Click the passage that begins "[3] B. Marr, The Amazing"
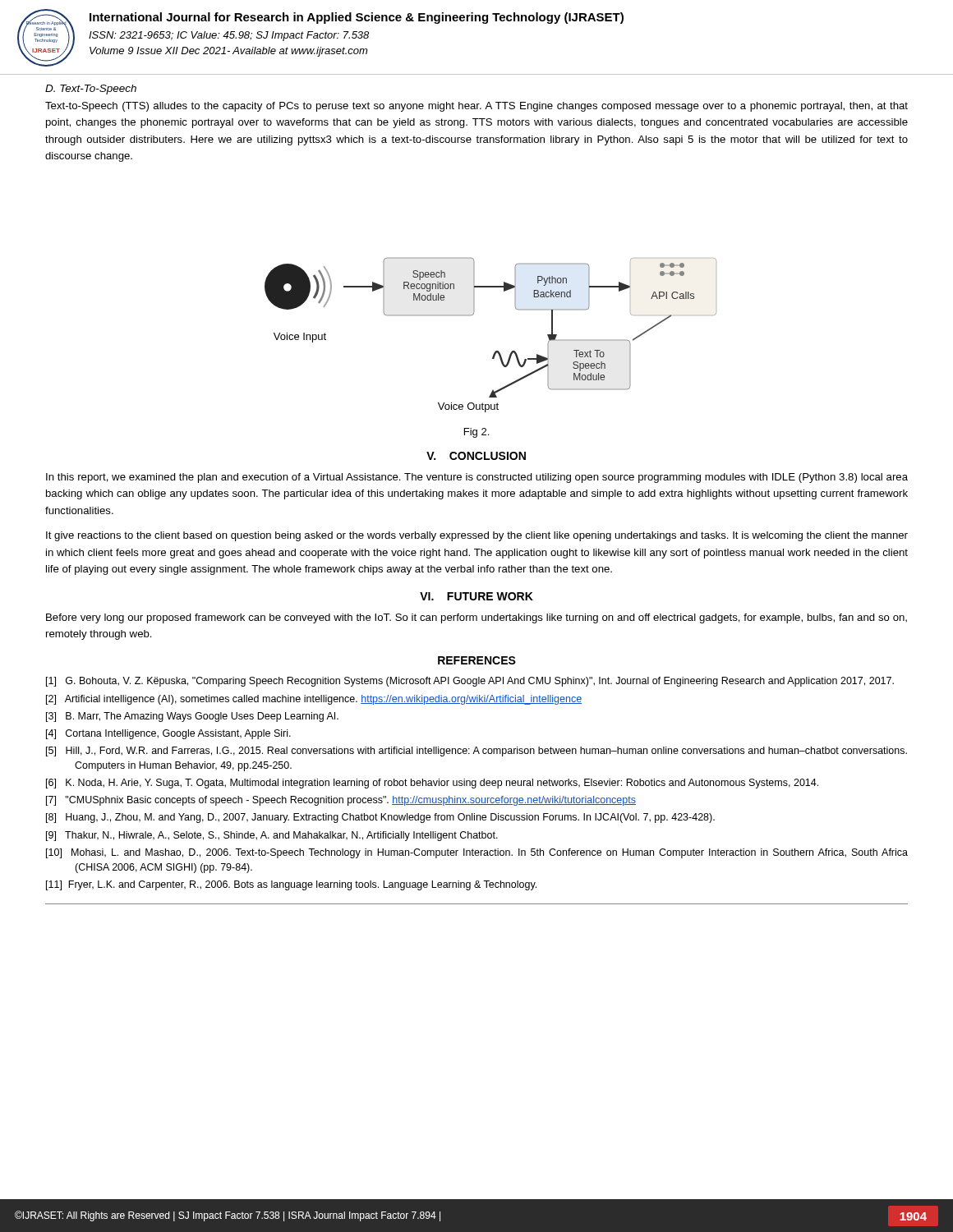The height and width of the screenshot is (1232, 953). [192, 716]
